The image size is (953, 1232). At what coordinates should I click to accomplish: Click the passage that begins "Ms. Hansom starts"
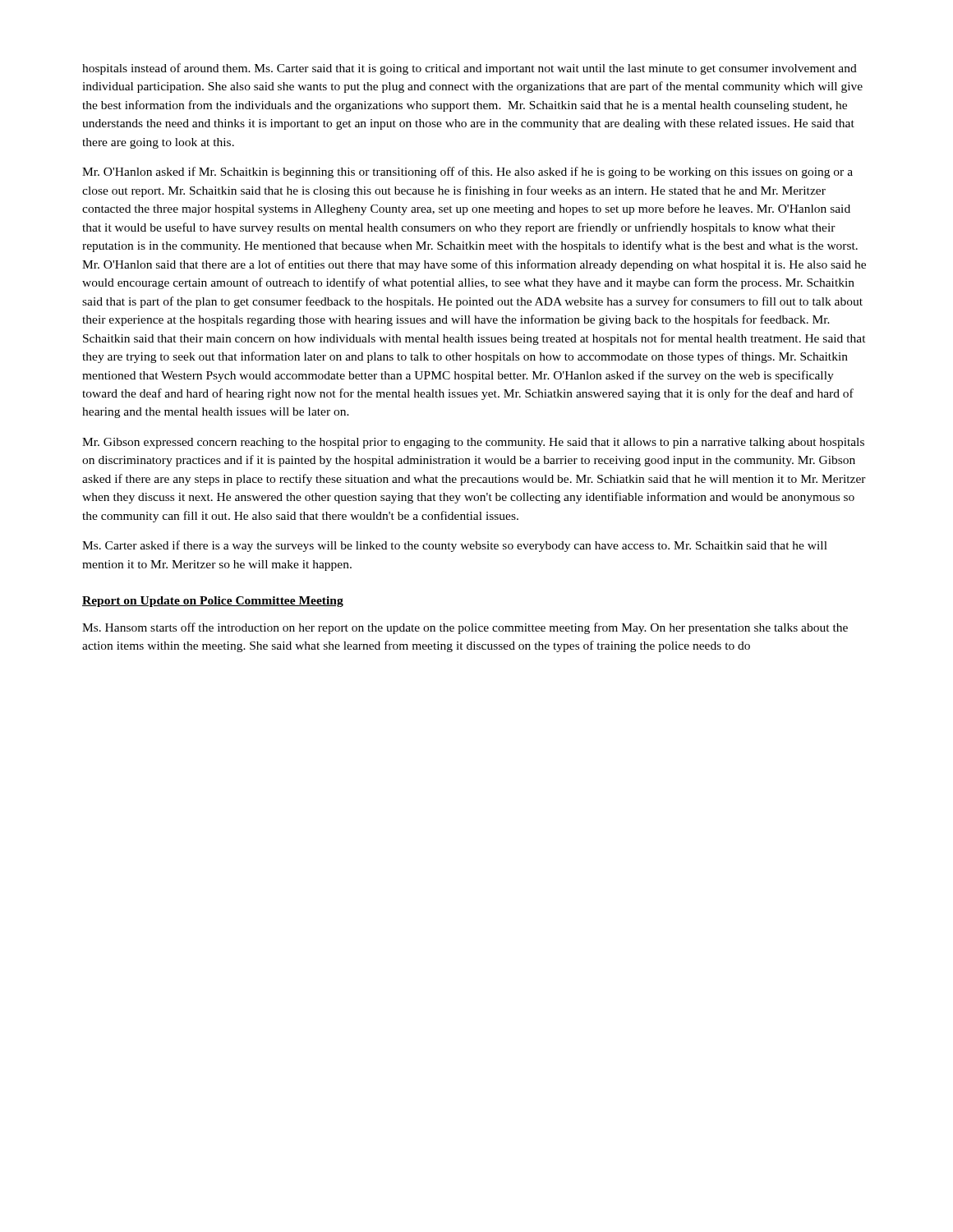[x=465, y=636]
